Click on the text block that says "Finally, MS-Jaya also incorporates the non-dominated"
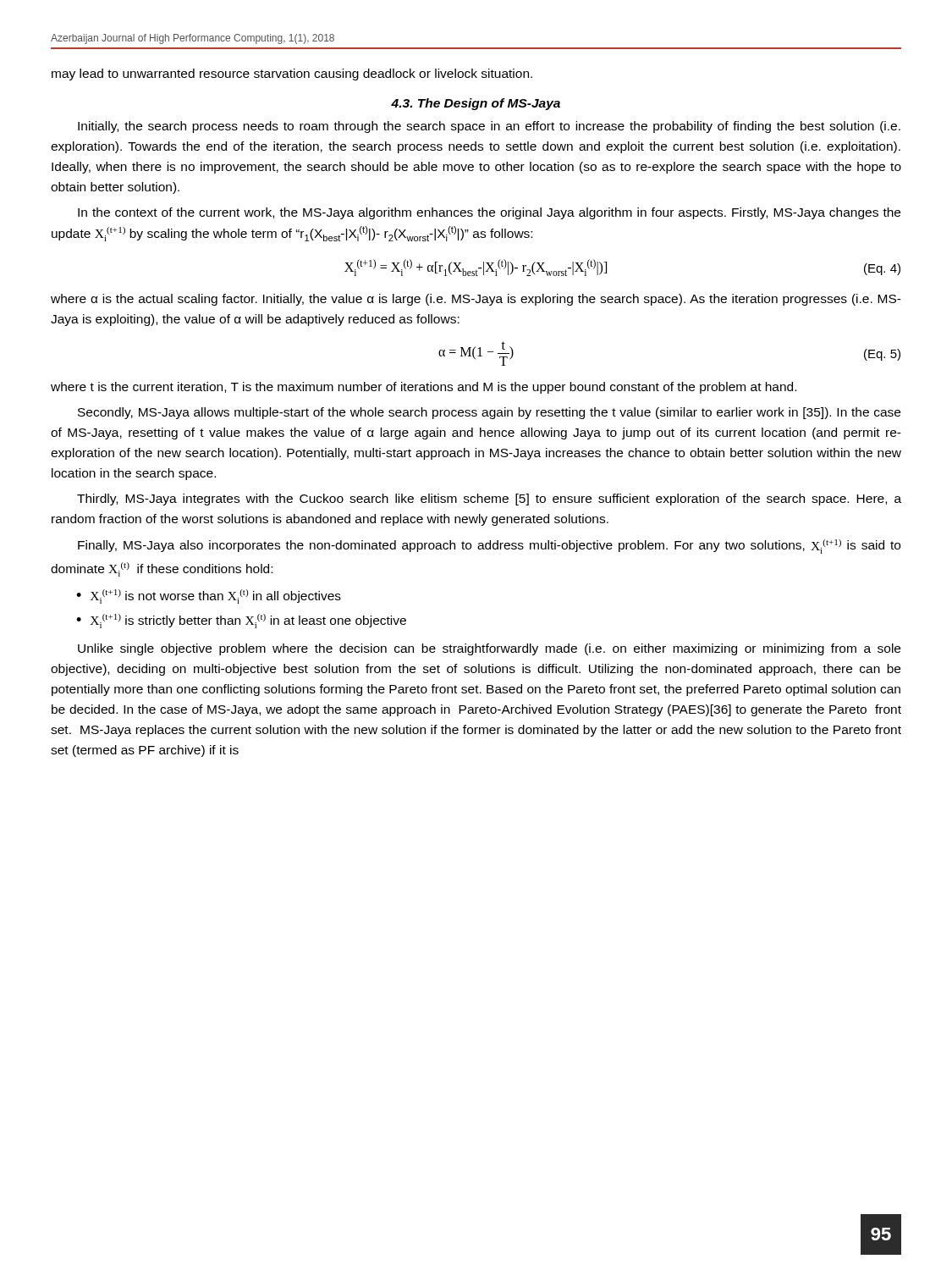 click(x=476, y=558)
